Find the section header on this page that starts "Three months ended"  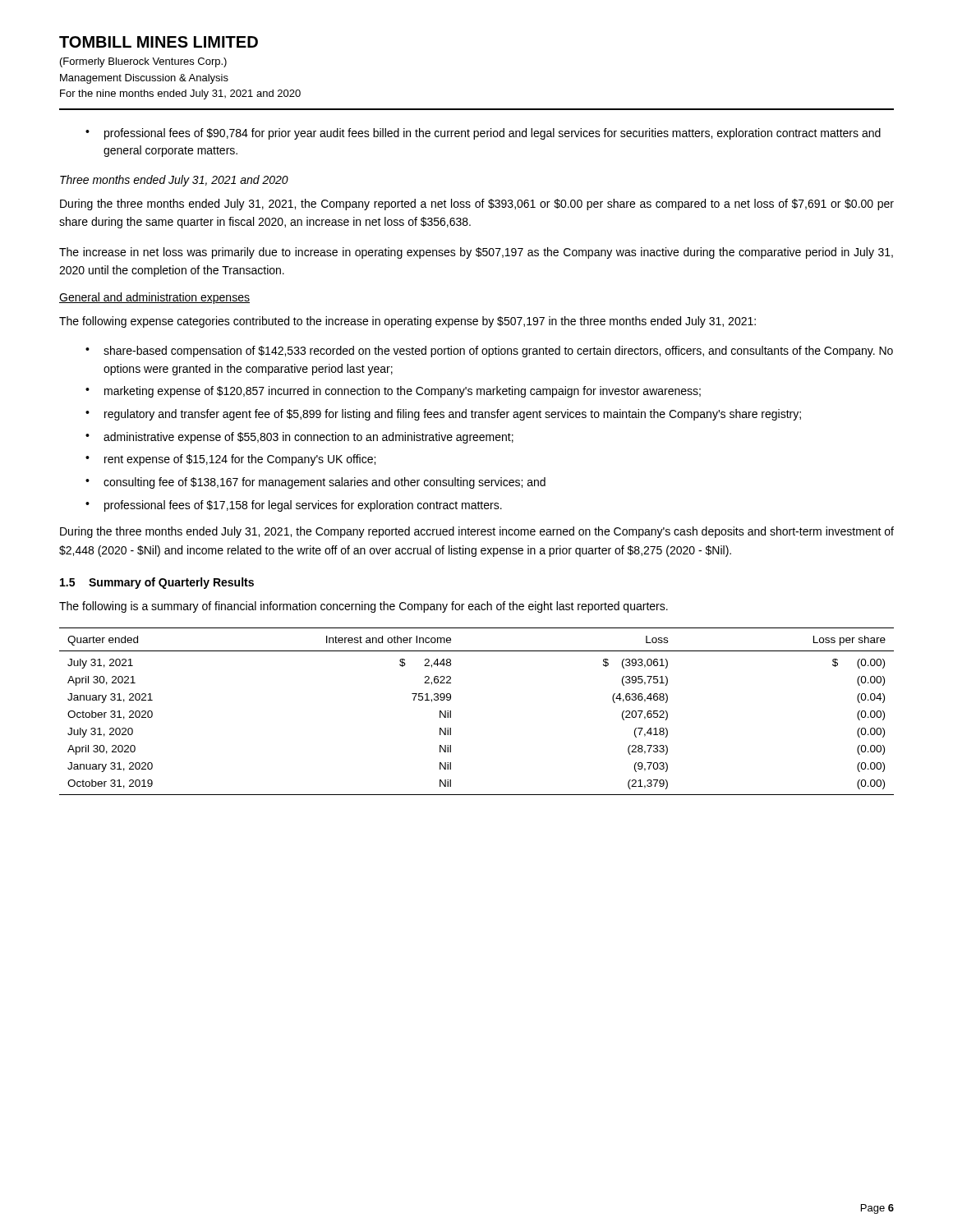tap(174, 180)
